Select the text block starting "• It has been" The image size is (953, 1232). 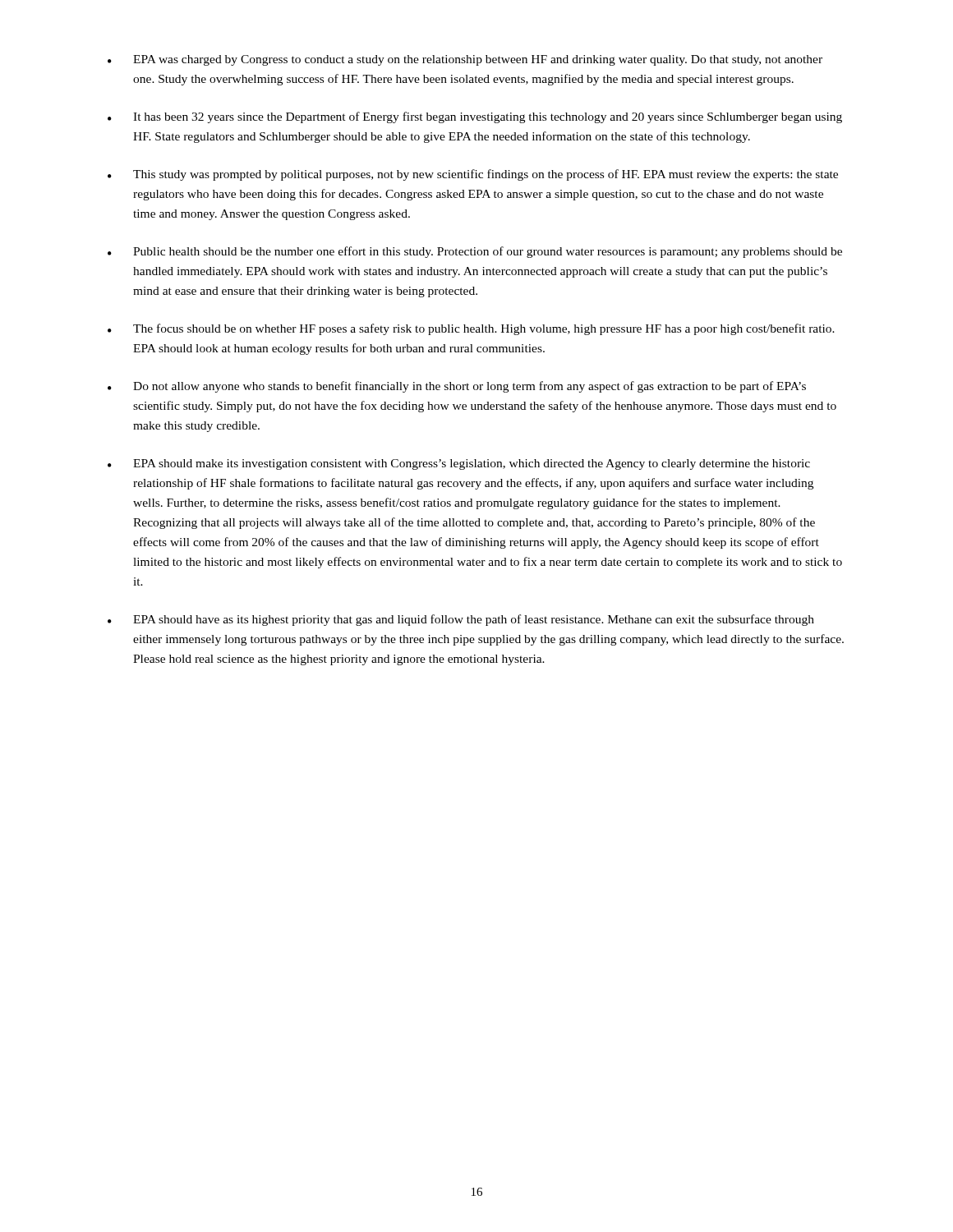(476, 127)
